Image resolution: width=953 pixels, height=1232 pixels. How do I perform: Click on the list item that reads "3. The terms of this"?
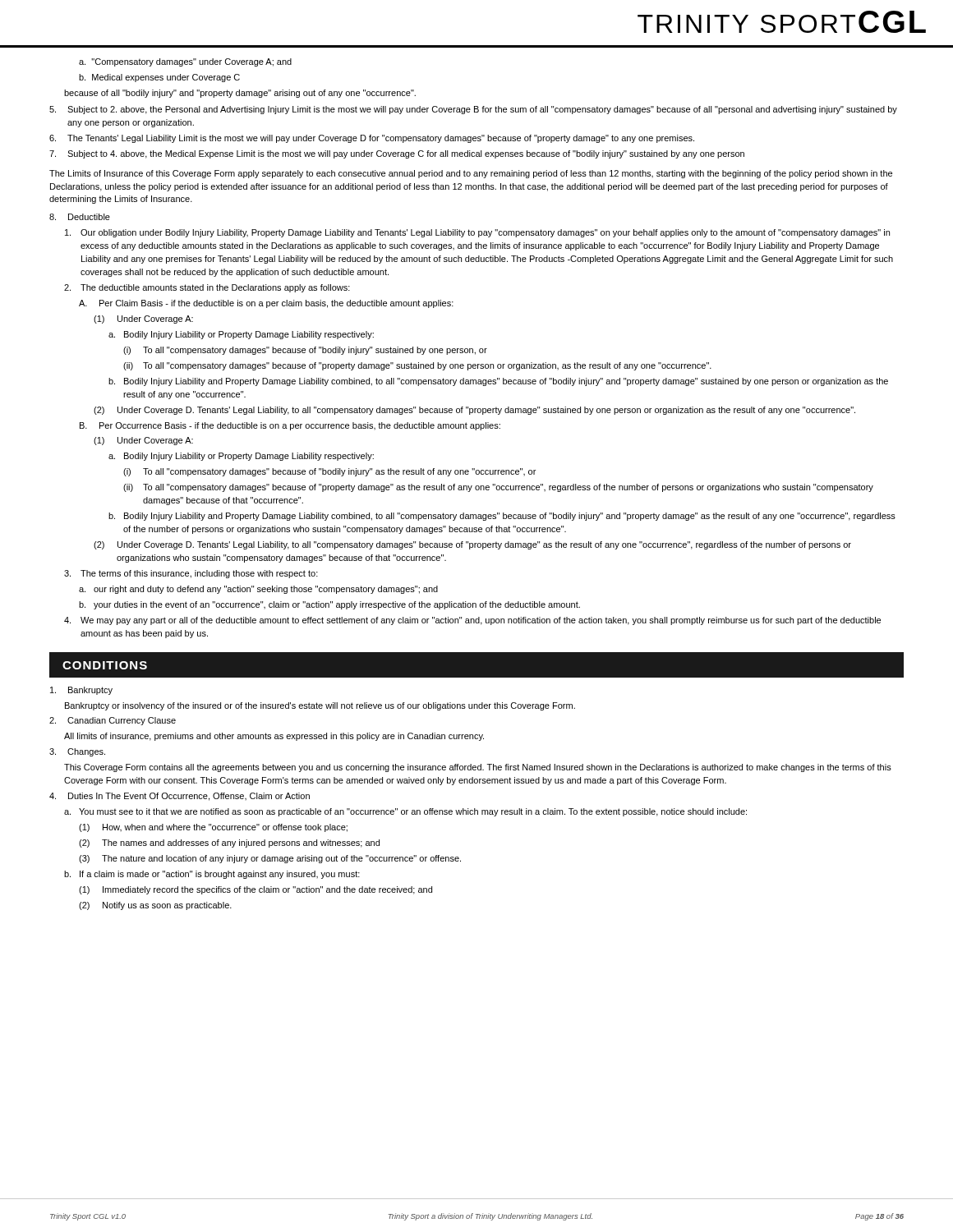coord(191,574)
